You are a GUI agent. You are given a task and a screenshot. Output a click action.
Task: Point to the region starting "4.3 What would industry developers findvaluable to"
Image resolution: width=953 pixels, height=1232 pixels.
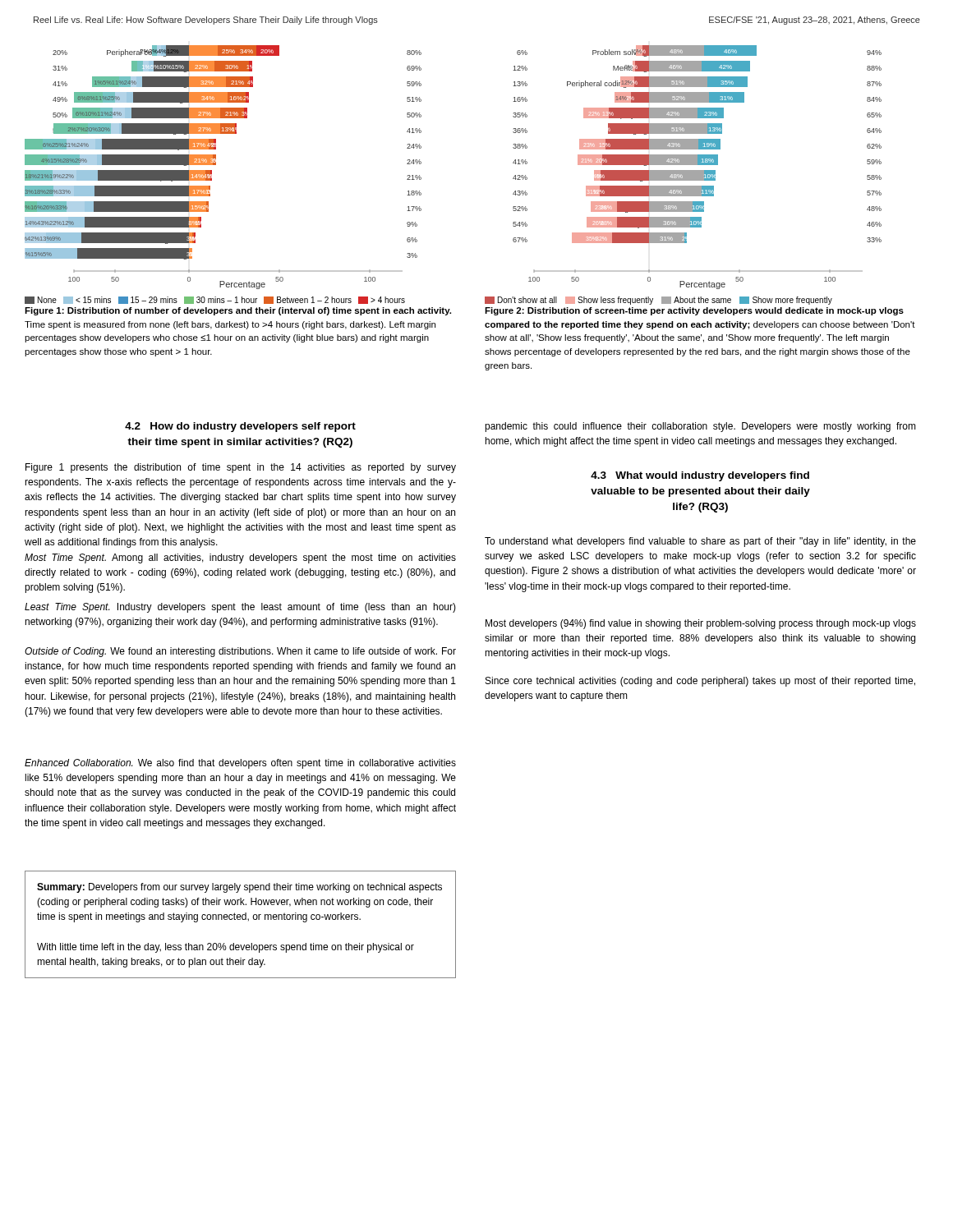(x=700, y=491)
